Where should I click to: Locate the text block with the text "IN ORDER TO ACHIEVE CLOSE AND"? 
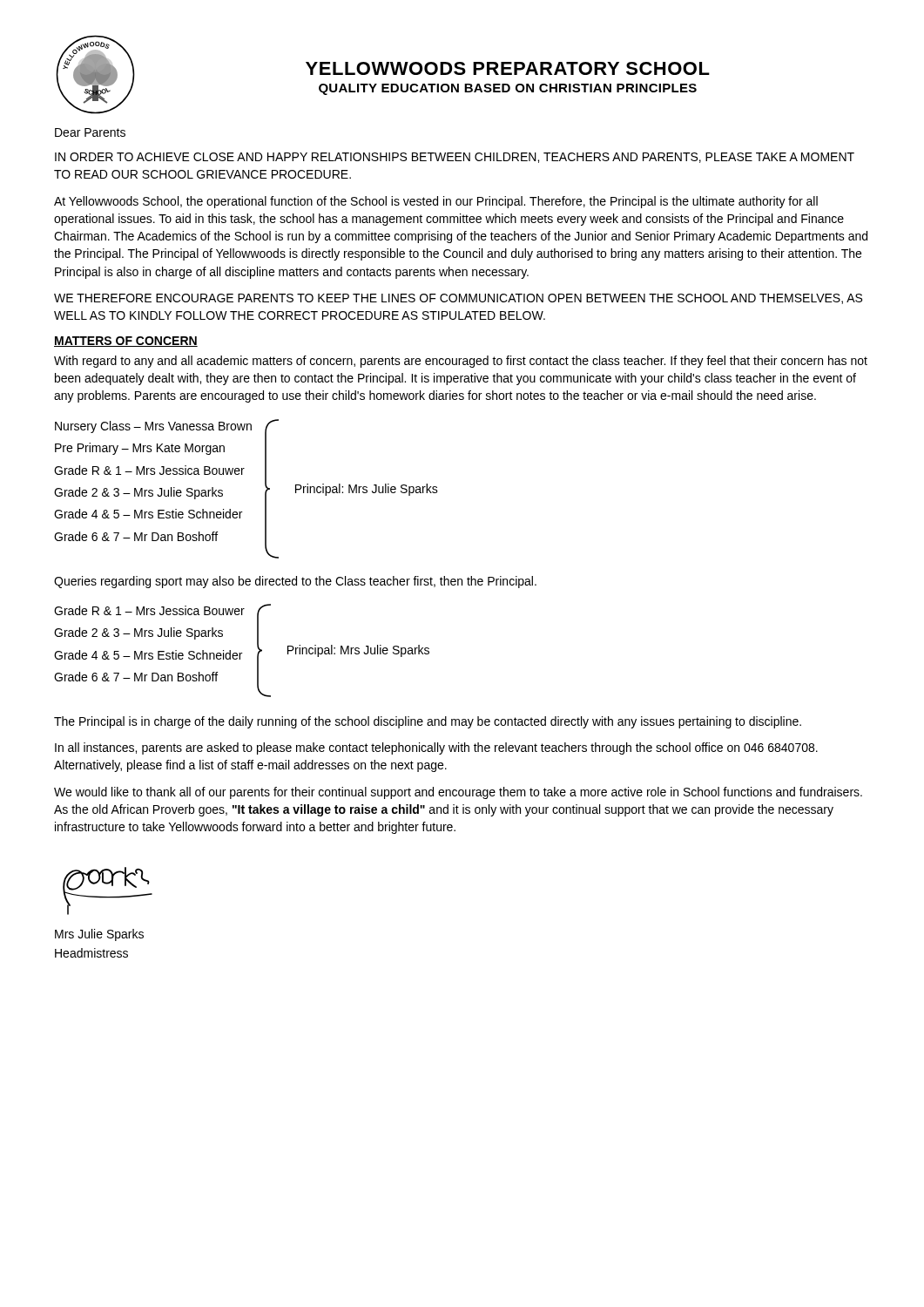click(454, 166)
